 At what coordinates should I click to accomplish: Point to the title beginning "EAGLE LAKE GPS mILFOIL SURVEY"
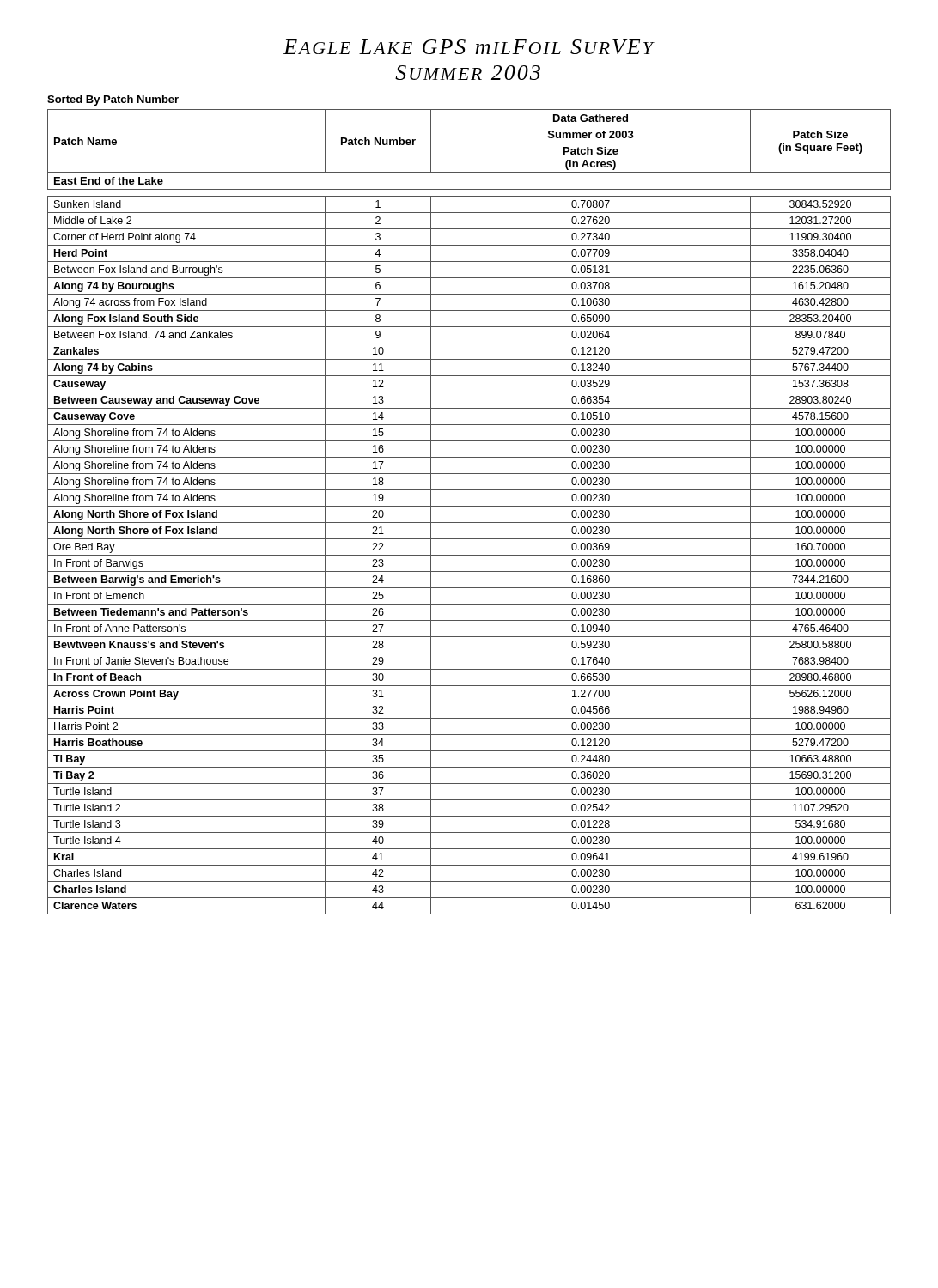469,60
